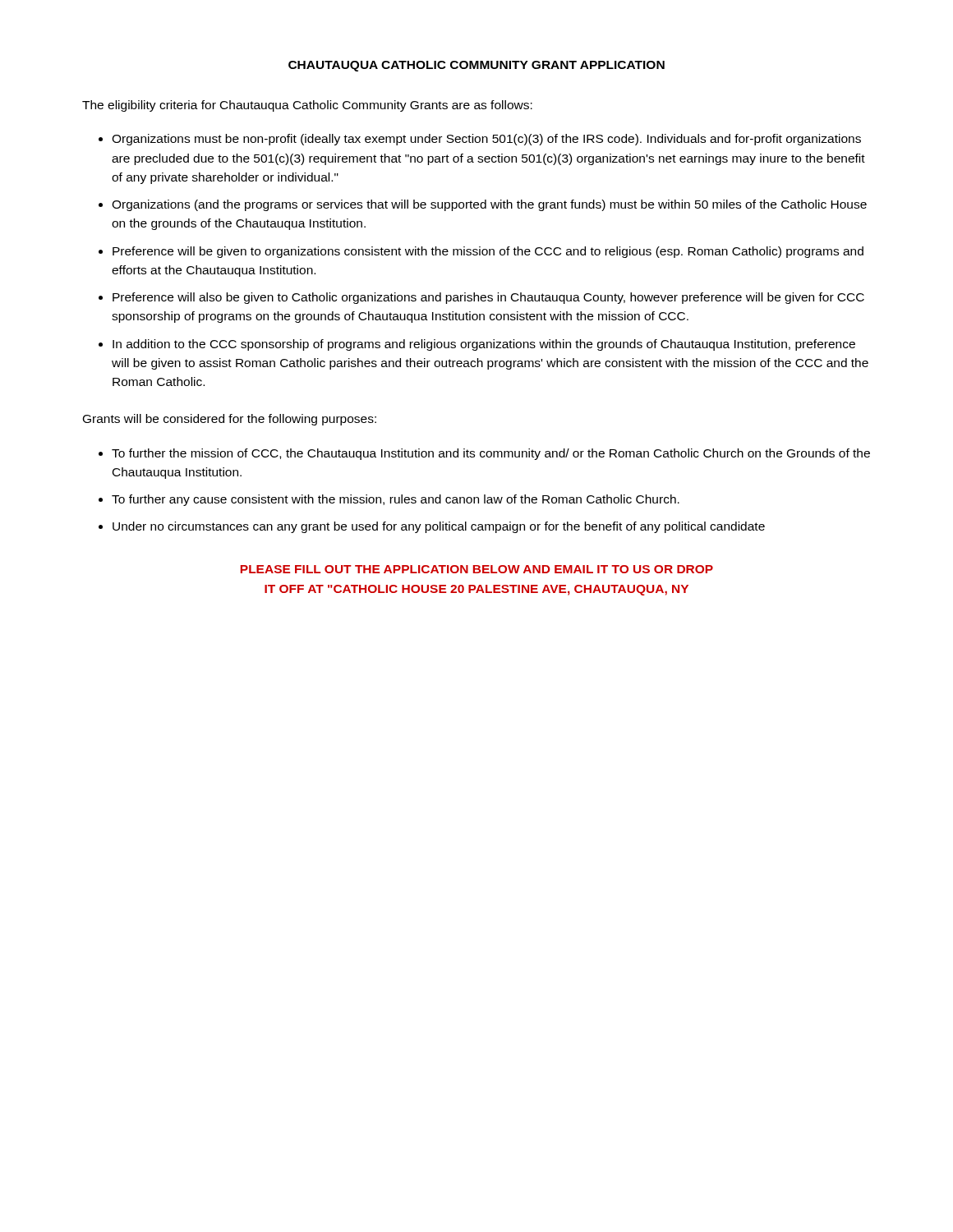This screenshot has height=1232, width=953.
Task: Find the list item containing "In addition to the CCC"
Action: (490, 362)
